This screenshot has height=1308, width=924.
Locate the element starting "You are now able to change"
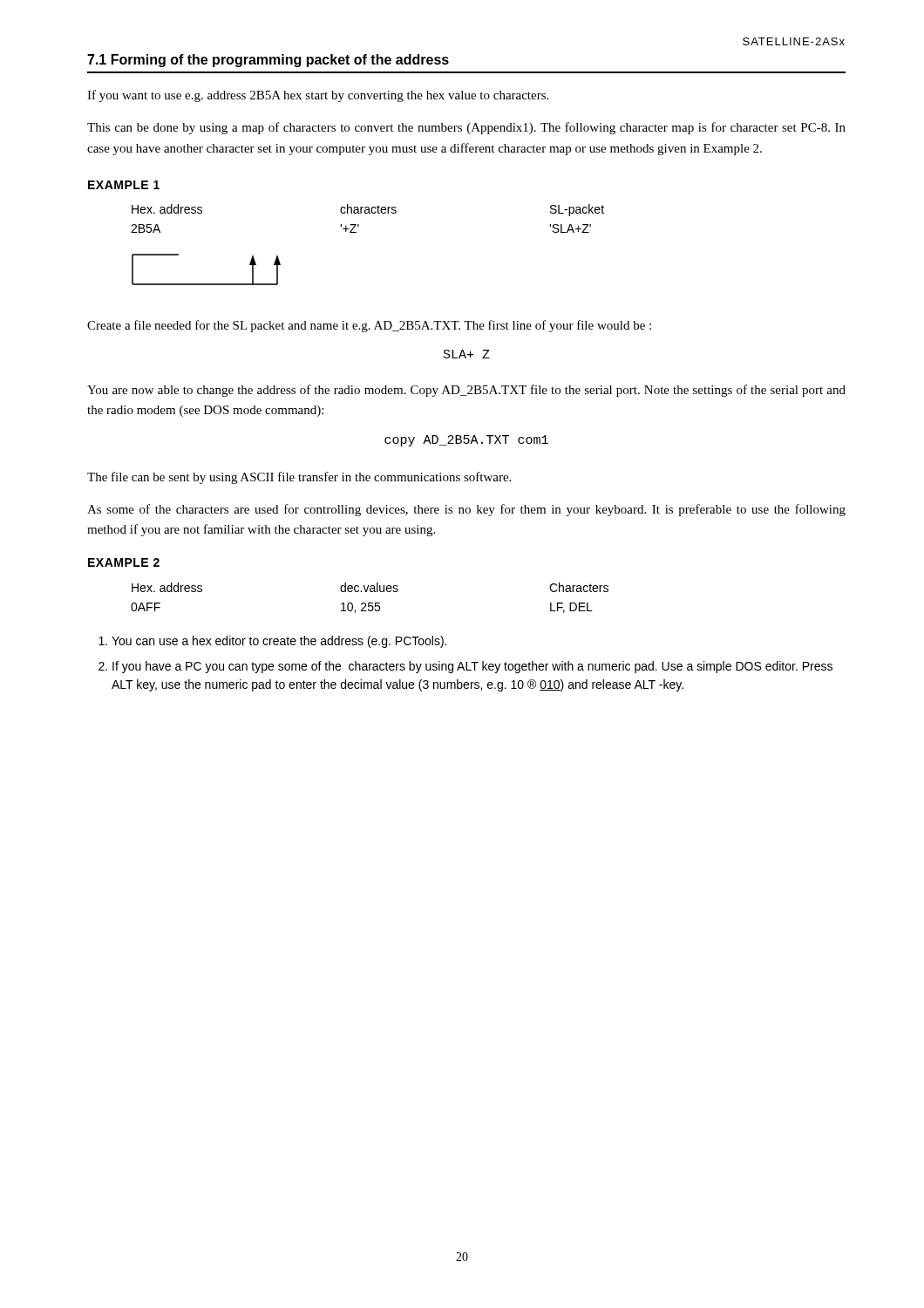[466, 401]
